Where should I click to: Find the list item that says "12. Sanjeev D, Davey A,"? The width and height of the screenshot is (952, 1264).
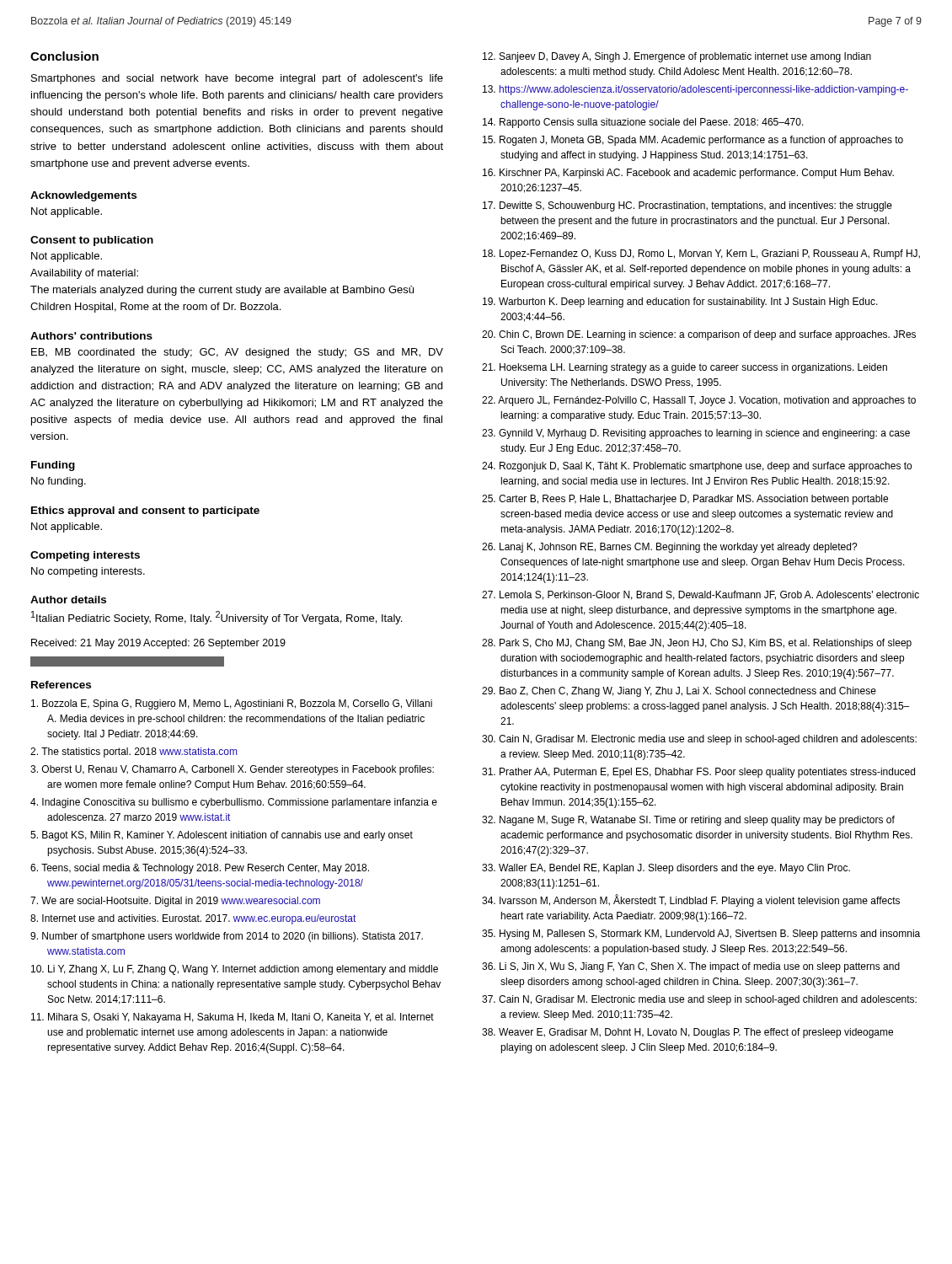[677, 64]
